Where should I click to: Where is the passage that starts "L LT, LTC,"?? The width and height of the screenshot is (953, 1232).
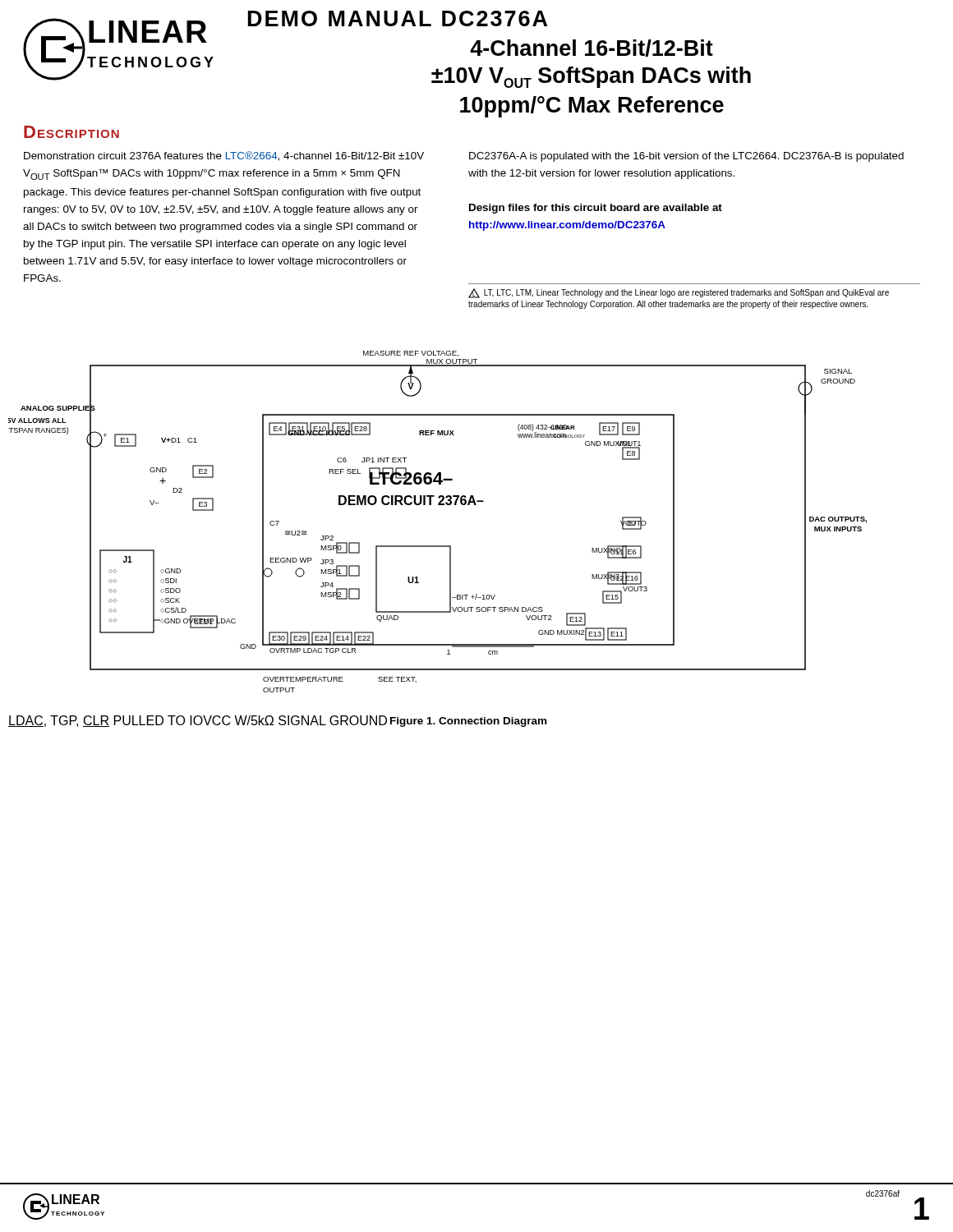(679, 299)
